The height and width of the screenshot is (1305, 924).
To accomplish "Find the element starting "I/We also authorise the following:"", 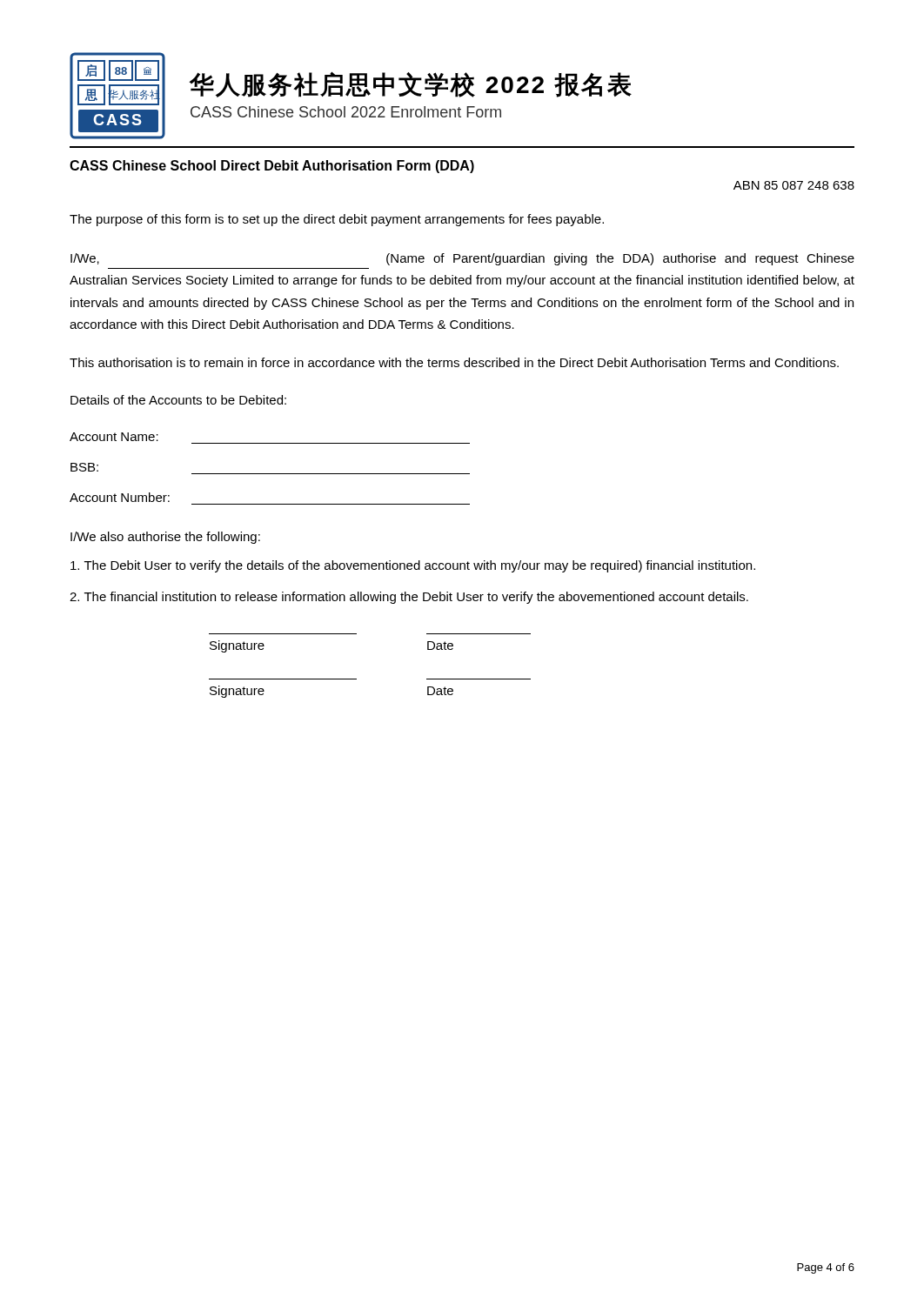I will tap(165, 536).
